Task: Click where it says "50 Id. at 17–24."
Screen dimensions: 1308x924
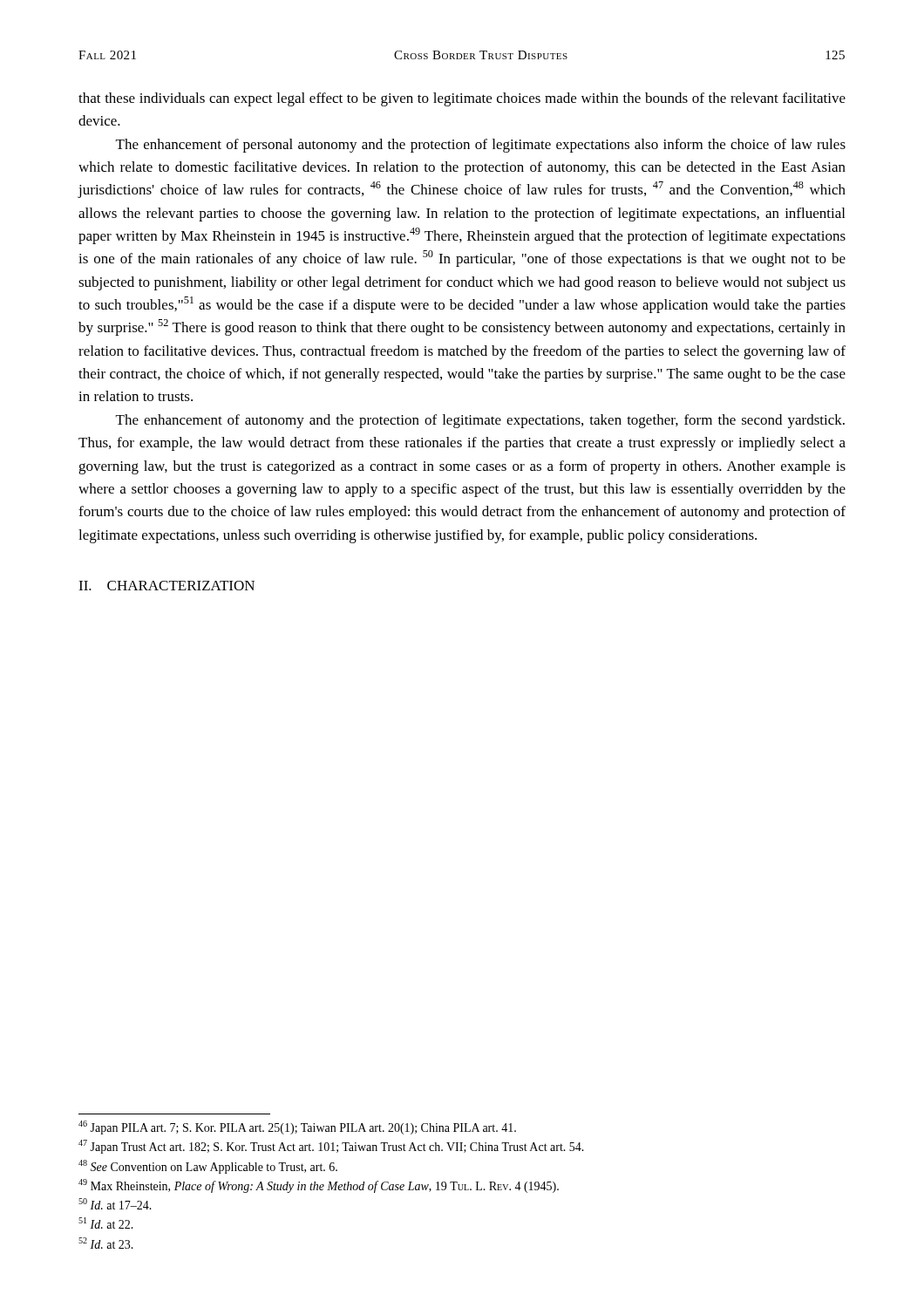Action: click(x=115, y=1205)
